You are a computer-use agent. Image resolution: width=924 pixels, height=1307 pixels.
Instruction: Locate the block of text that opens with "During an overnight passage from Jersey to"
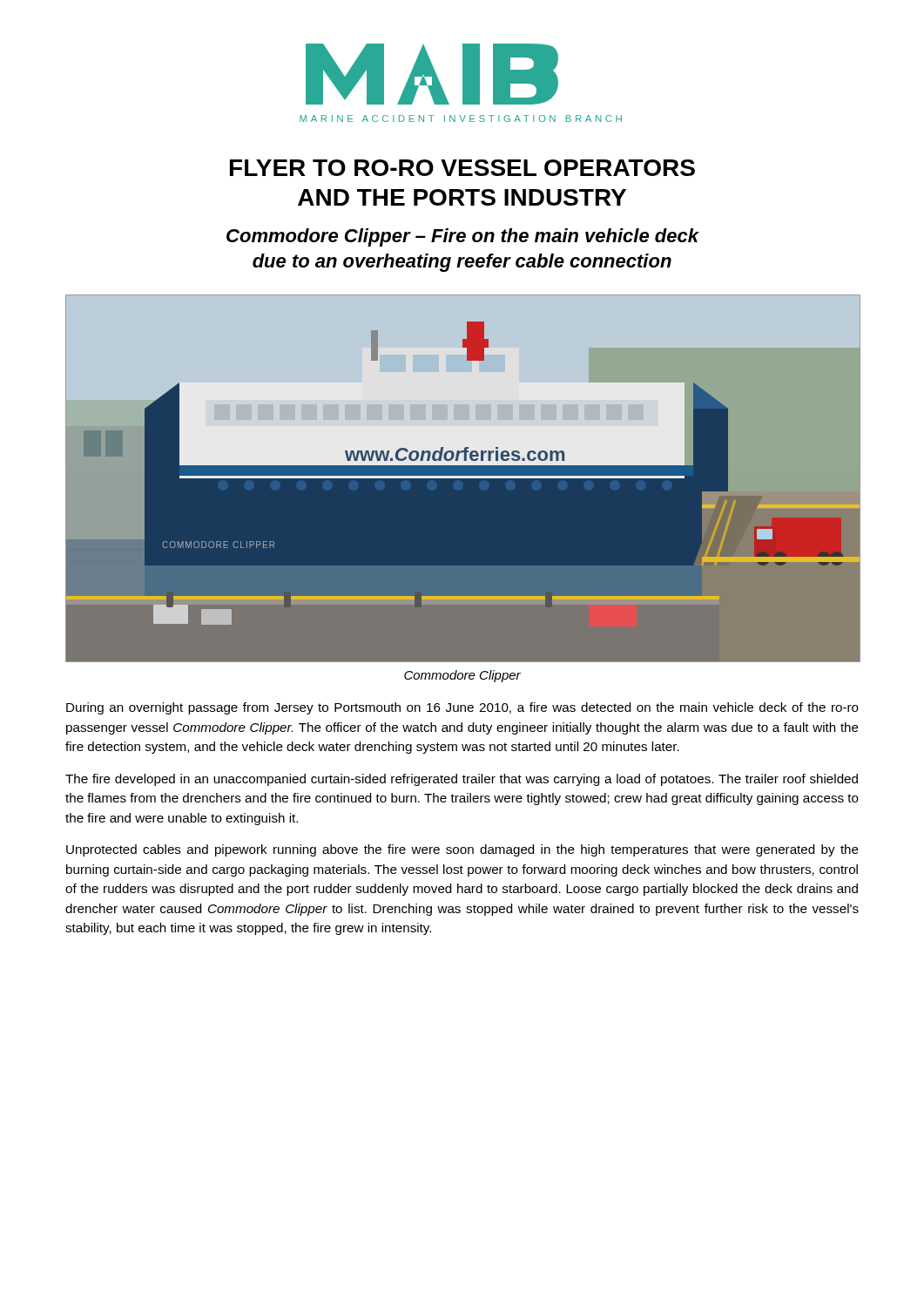(462, 727)
